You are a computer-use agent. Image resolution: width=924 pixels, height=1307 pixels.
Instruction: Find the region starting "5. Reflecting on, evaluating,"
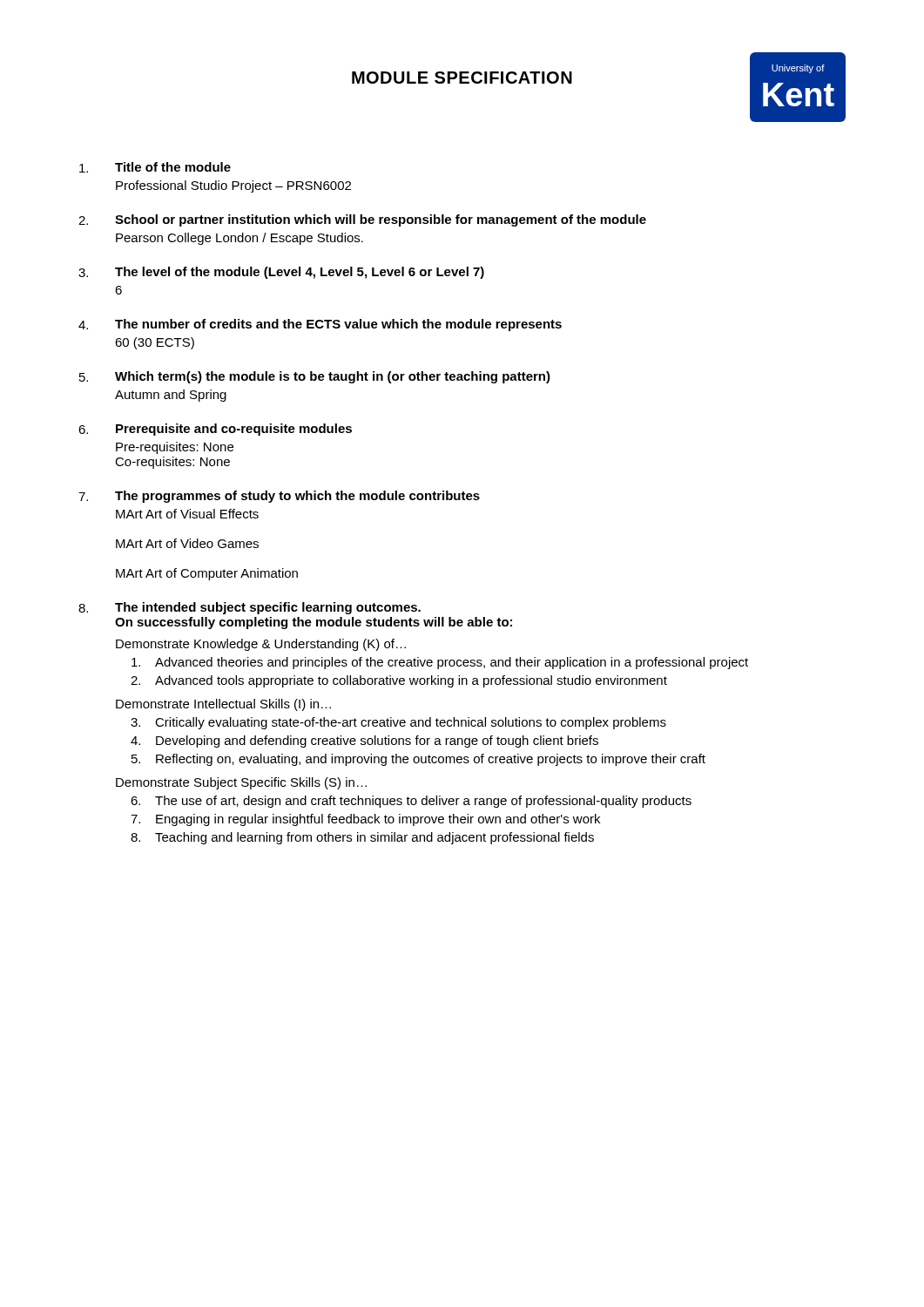click(488, 759)
